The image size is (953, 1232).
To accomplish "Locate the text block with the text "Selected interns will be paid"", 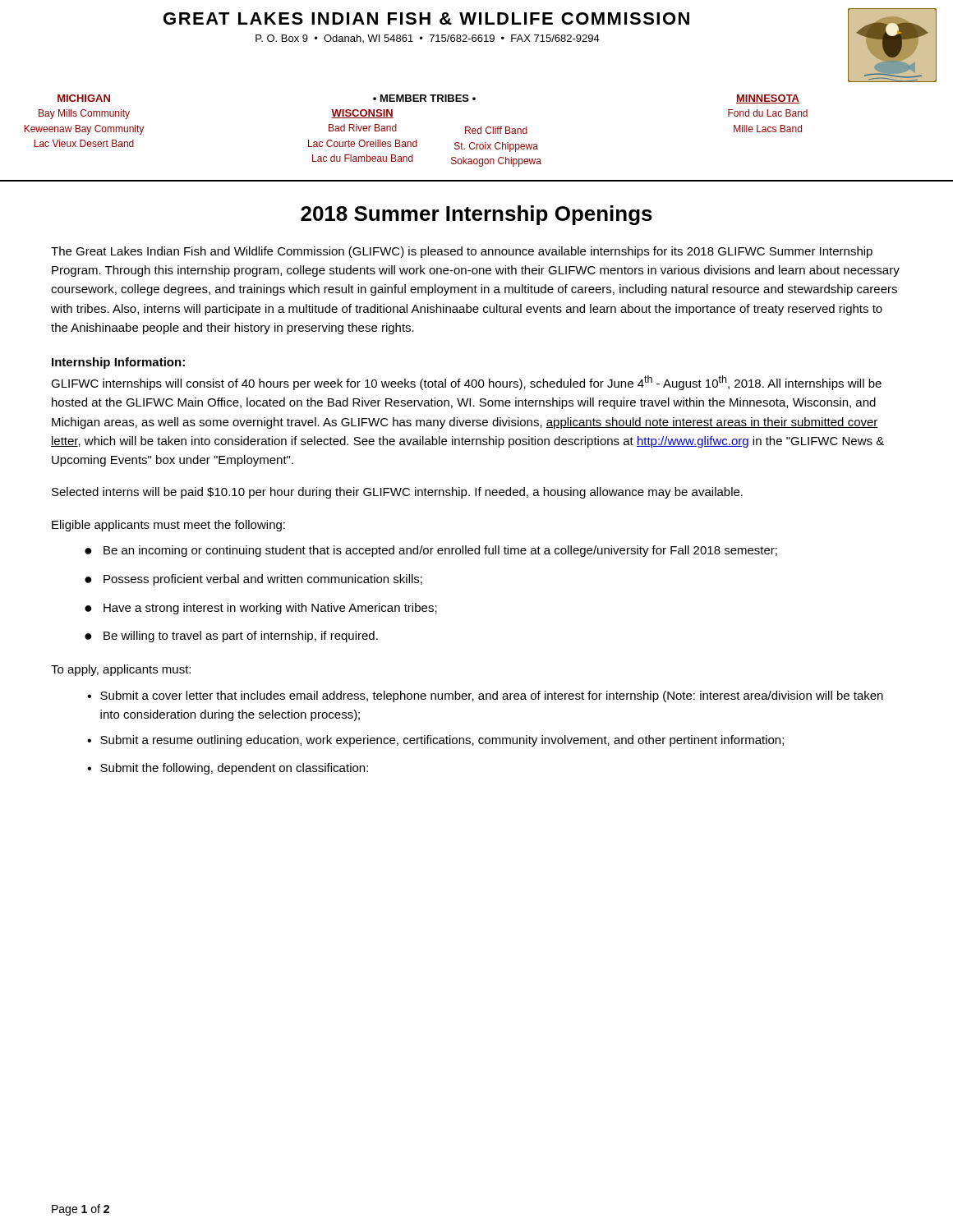I will 397,492.
